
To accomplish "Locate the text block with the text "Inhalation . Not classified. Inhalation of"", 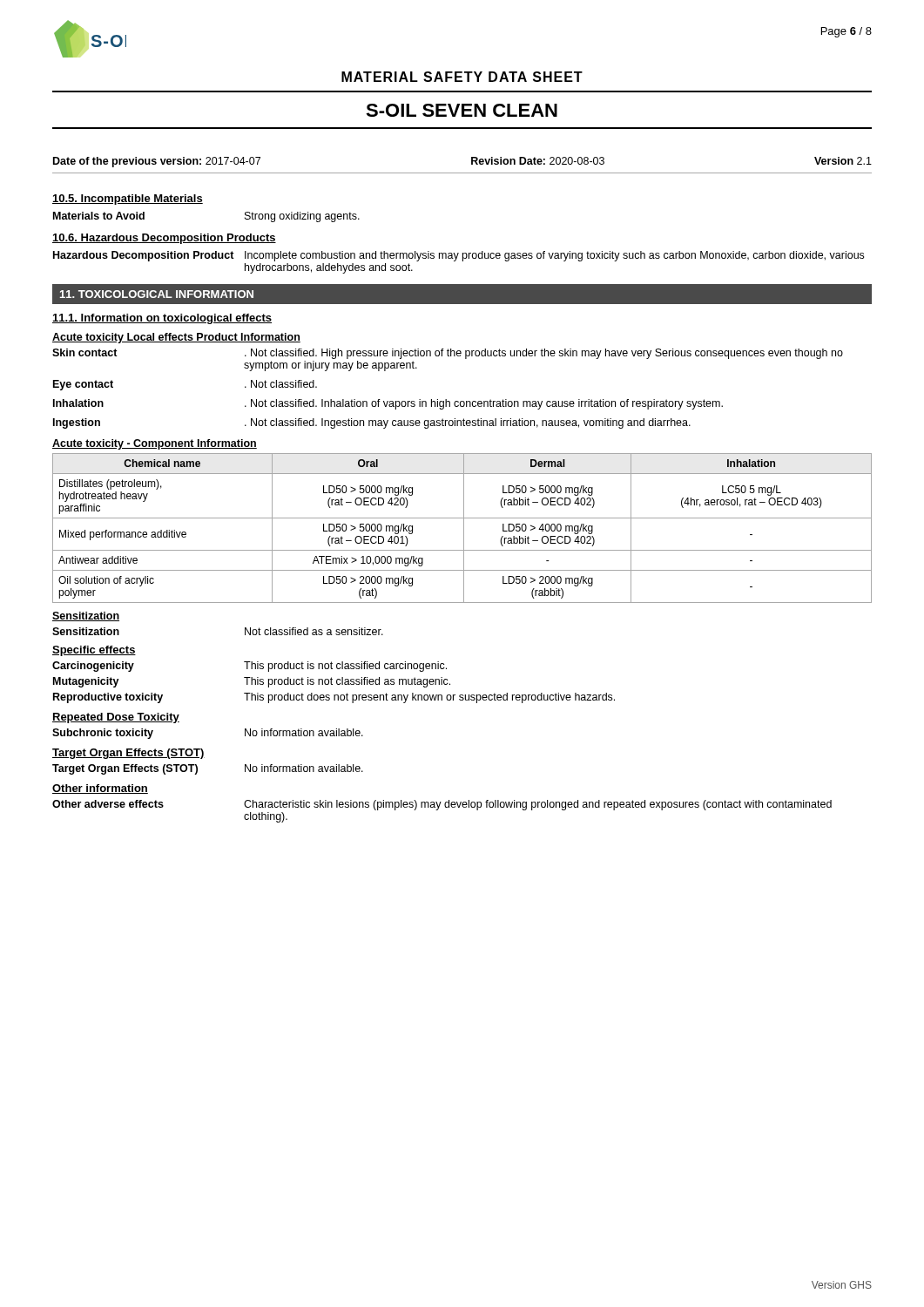I will pos(462,403).
